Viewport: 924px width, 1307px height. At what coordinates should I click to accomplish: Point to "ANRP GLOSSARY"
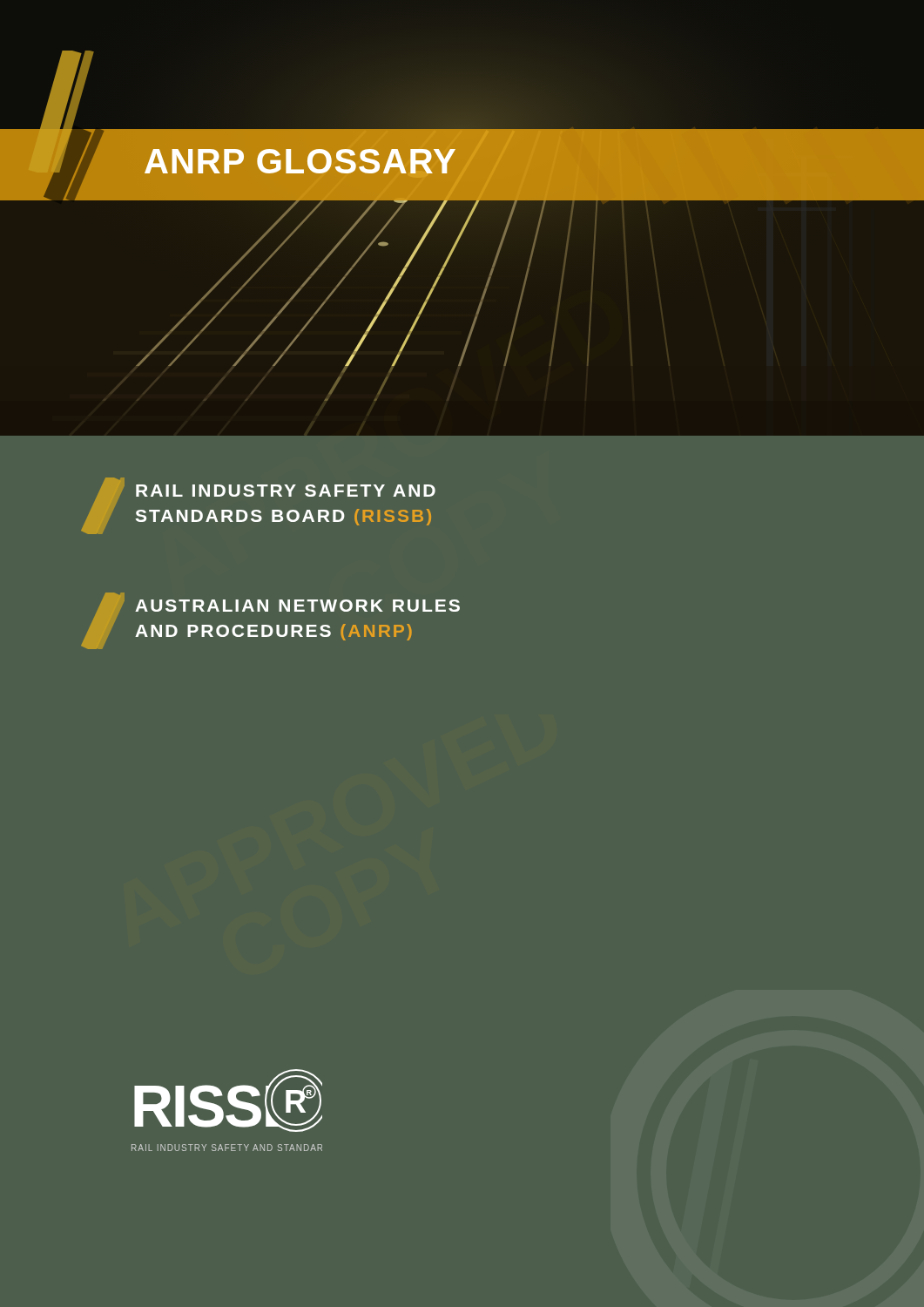coord(300,161)
